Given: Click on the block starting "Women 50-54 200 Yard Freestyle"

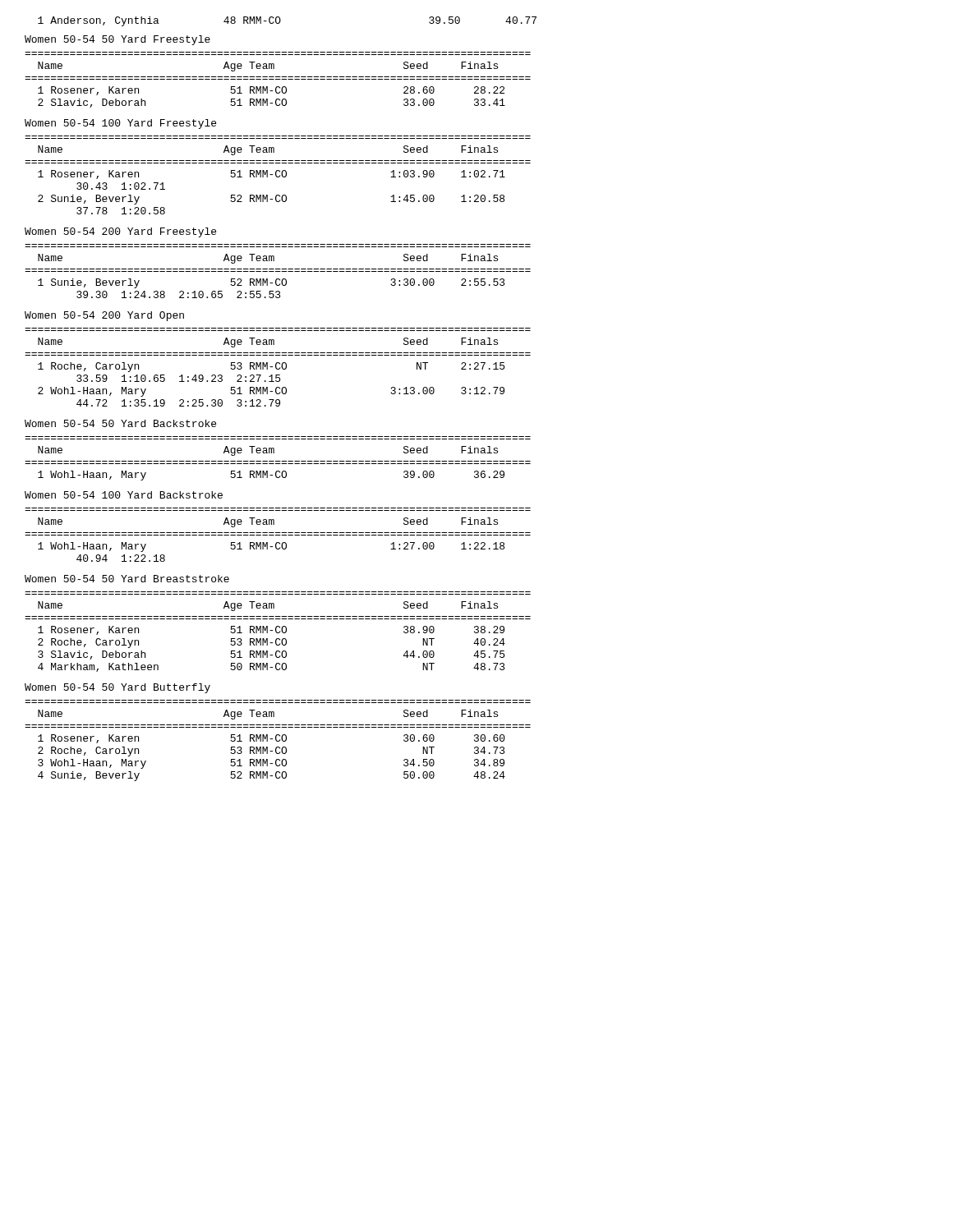Looking at the screenshot, I should click(x=121, y=232).
